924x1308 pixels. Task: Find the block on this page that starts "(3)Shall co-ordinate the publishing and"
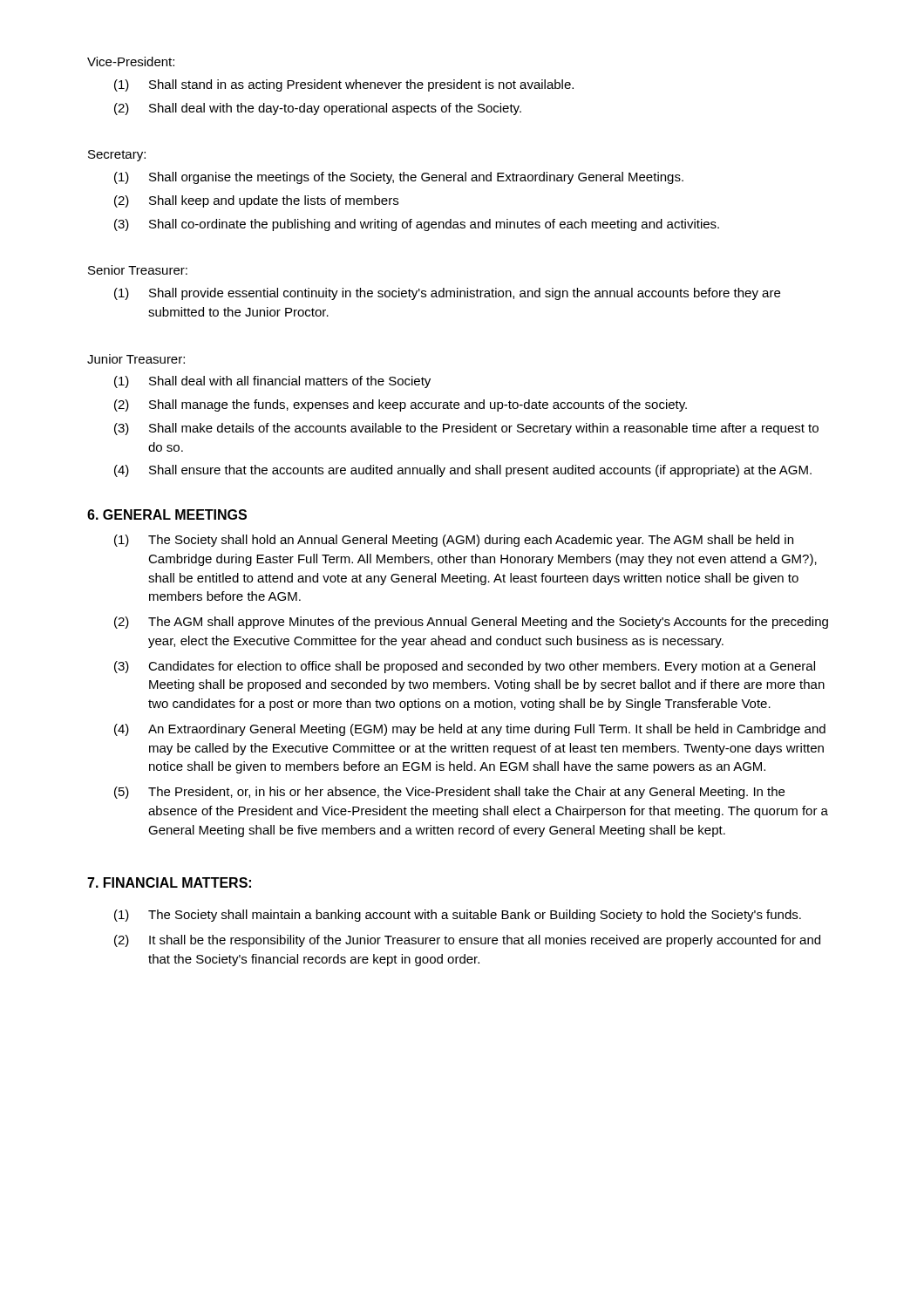point(462,224)
